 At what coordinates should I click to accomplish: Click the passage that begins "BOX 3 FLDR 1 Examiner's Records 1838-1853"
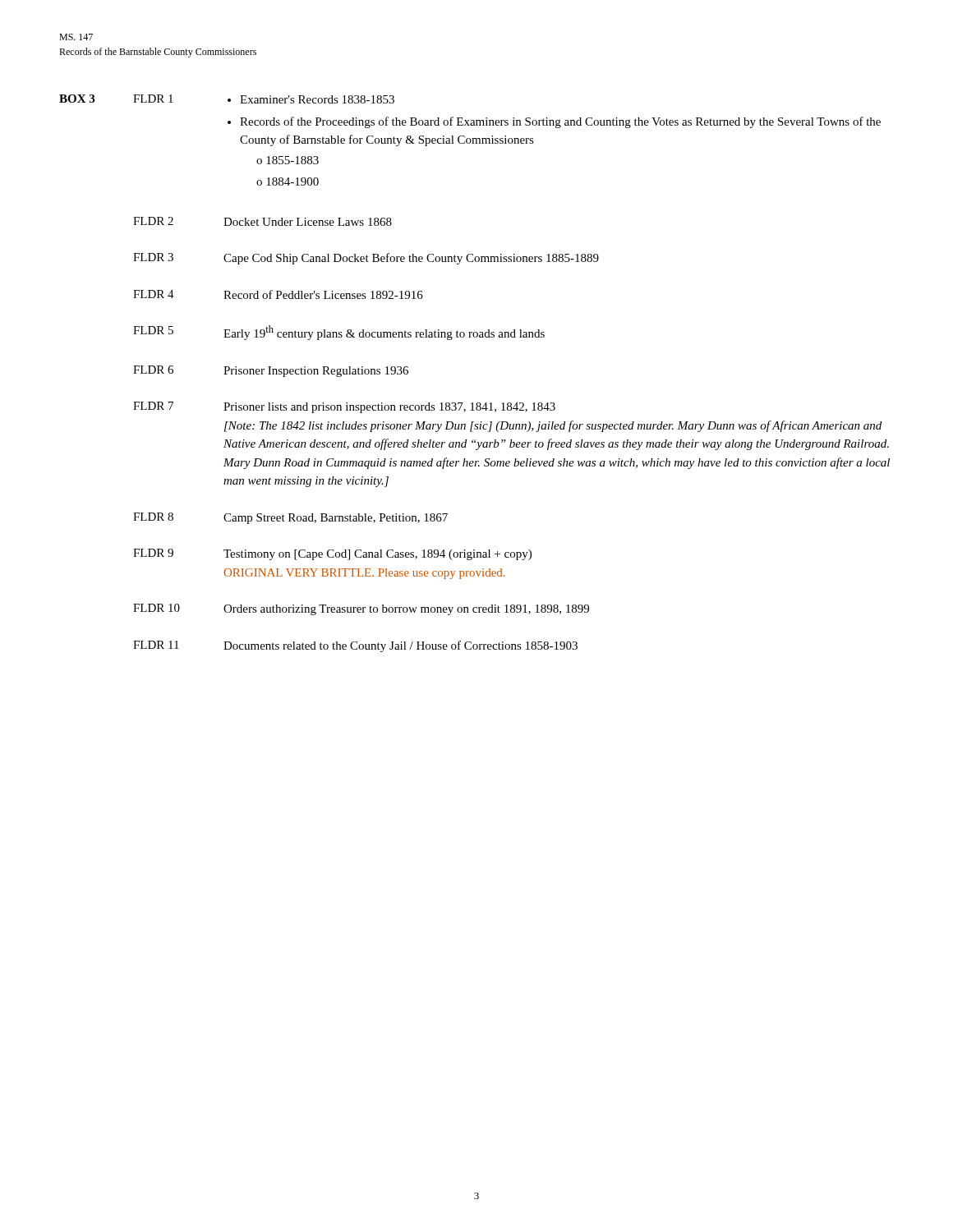pos(476,142)
